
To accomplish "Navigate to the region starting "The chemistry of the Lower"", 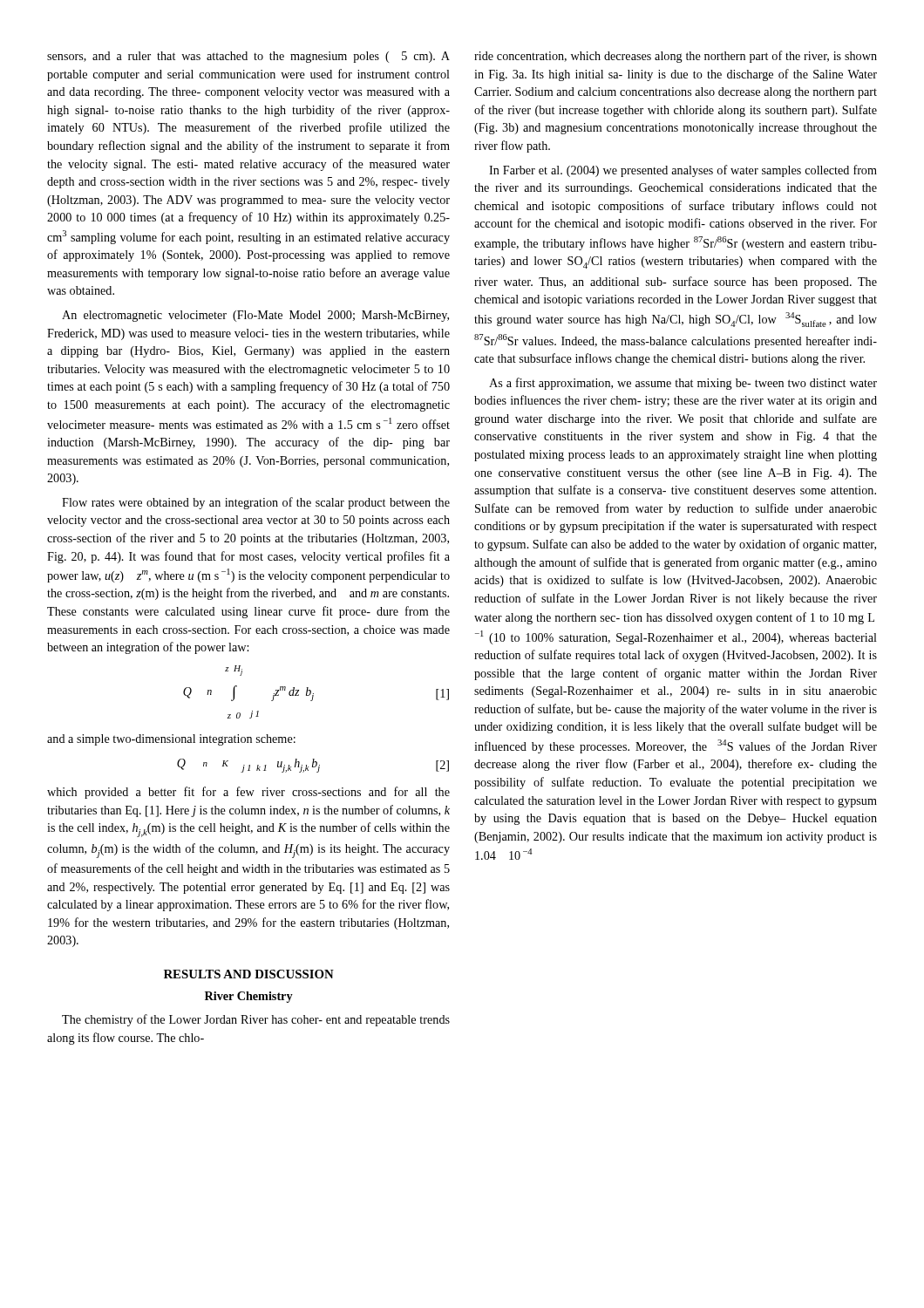I will (248, 1029).
